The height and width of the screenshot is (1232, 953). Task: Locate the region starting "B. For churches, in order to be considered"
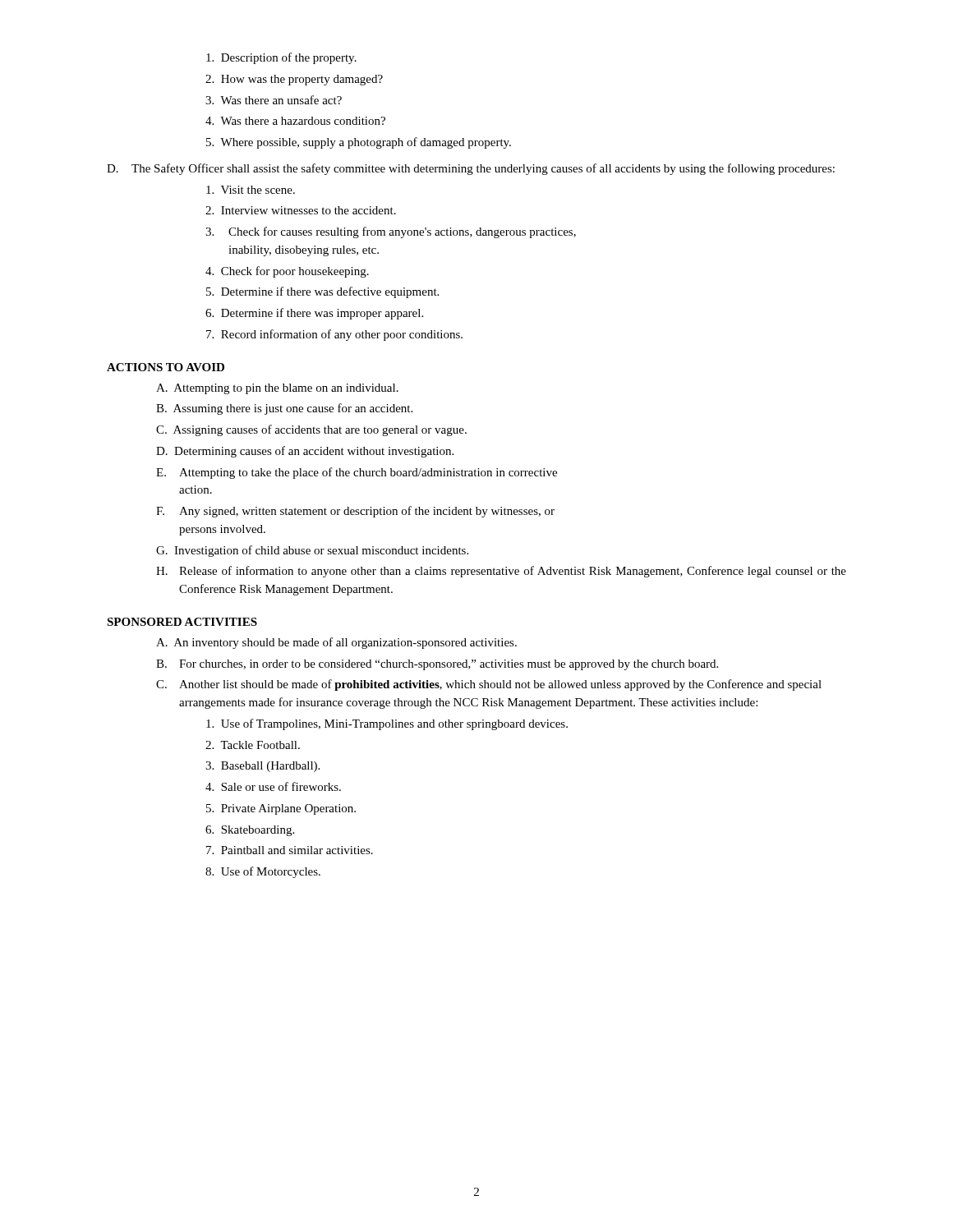[x=438, y=664]
